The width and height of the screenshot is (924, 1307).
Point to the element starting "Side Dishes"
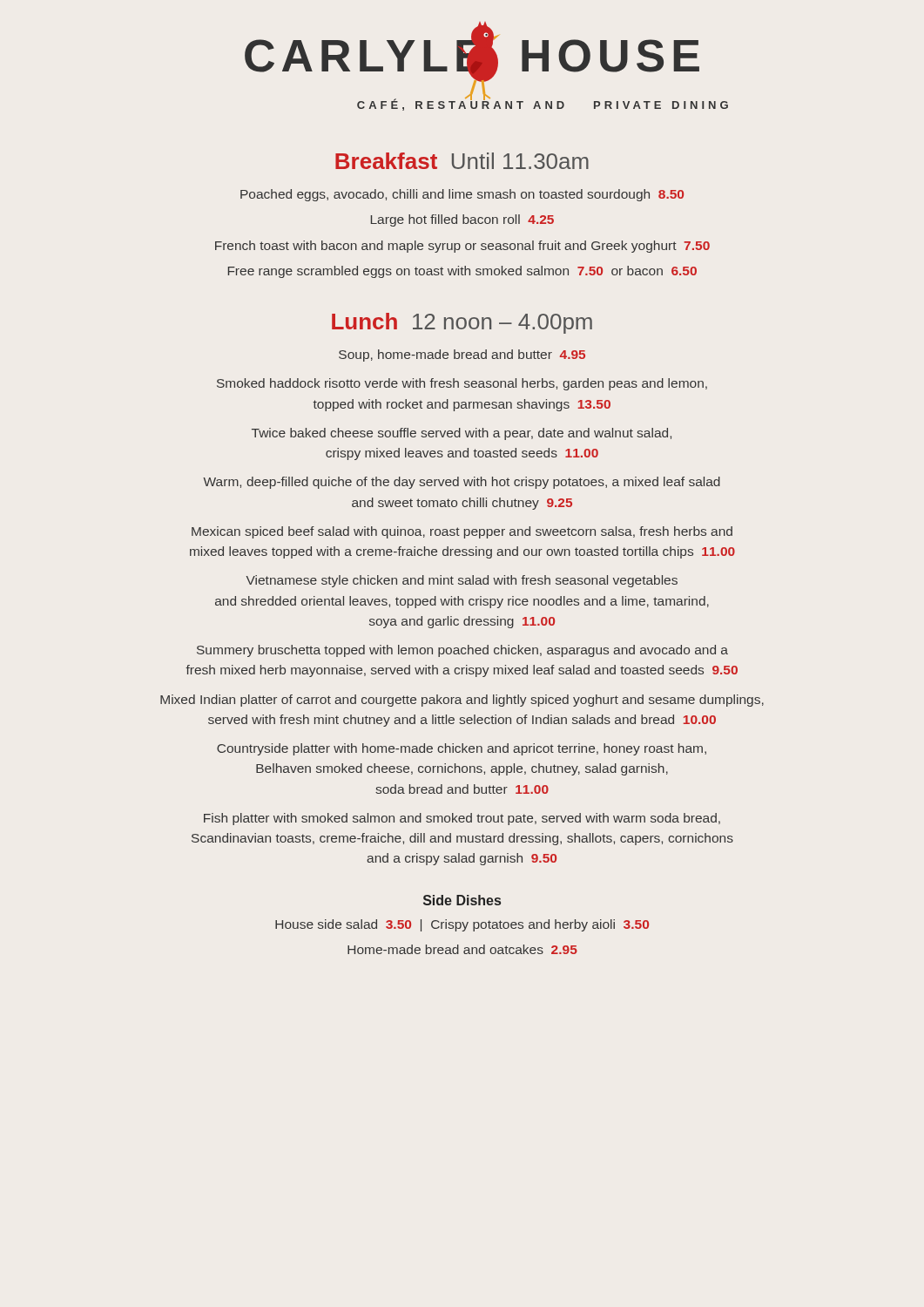coord(462,900)
